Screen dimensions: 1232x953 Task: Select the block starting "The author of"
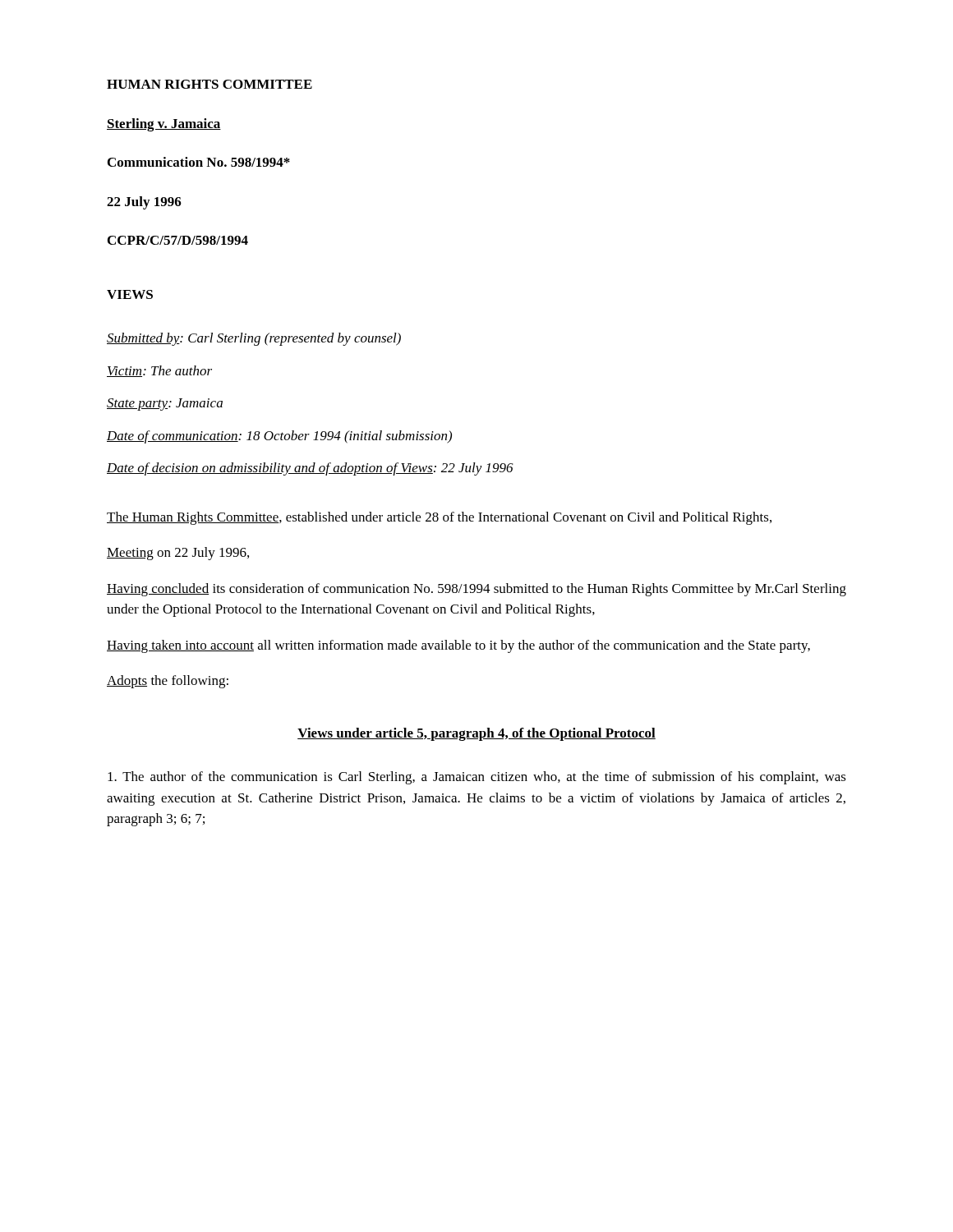pyautogui.click(x=476, y=798)
